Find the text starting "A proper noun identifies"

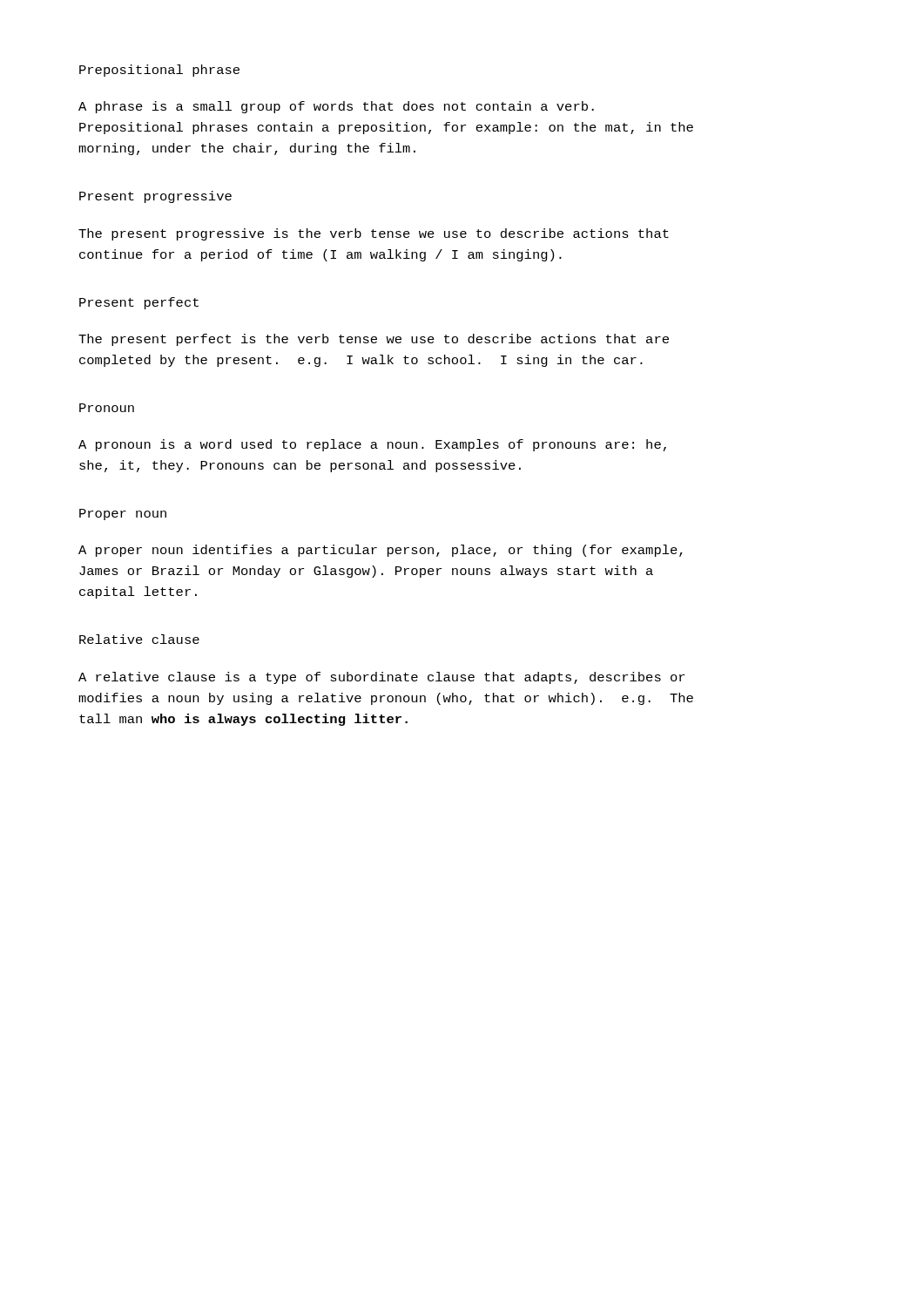coord(382,572)
